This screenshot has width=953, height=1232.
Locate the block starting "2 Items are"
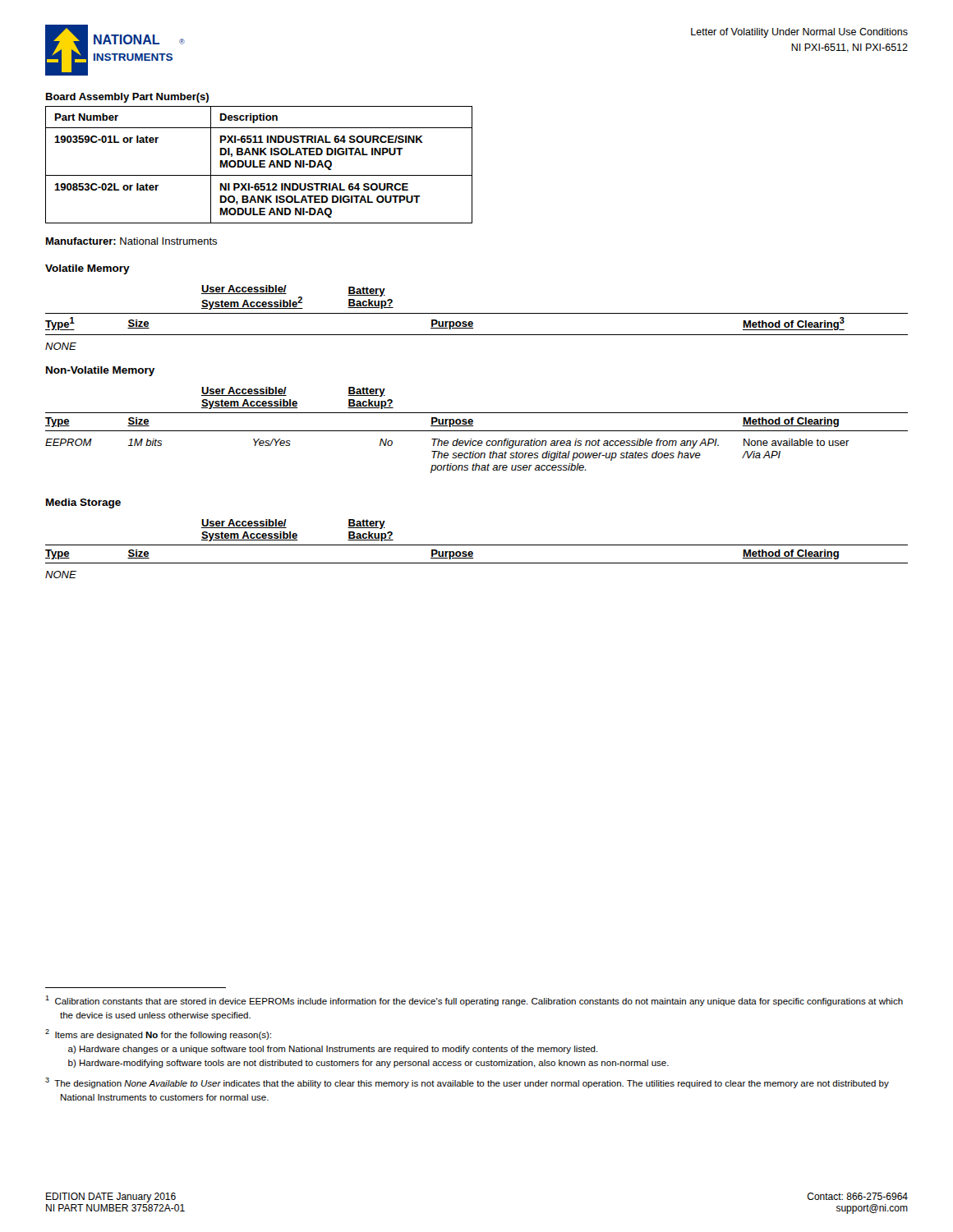tap(357, 1048)
